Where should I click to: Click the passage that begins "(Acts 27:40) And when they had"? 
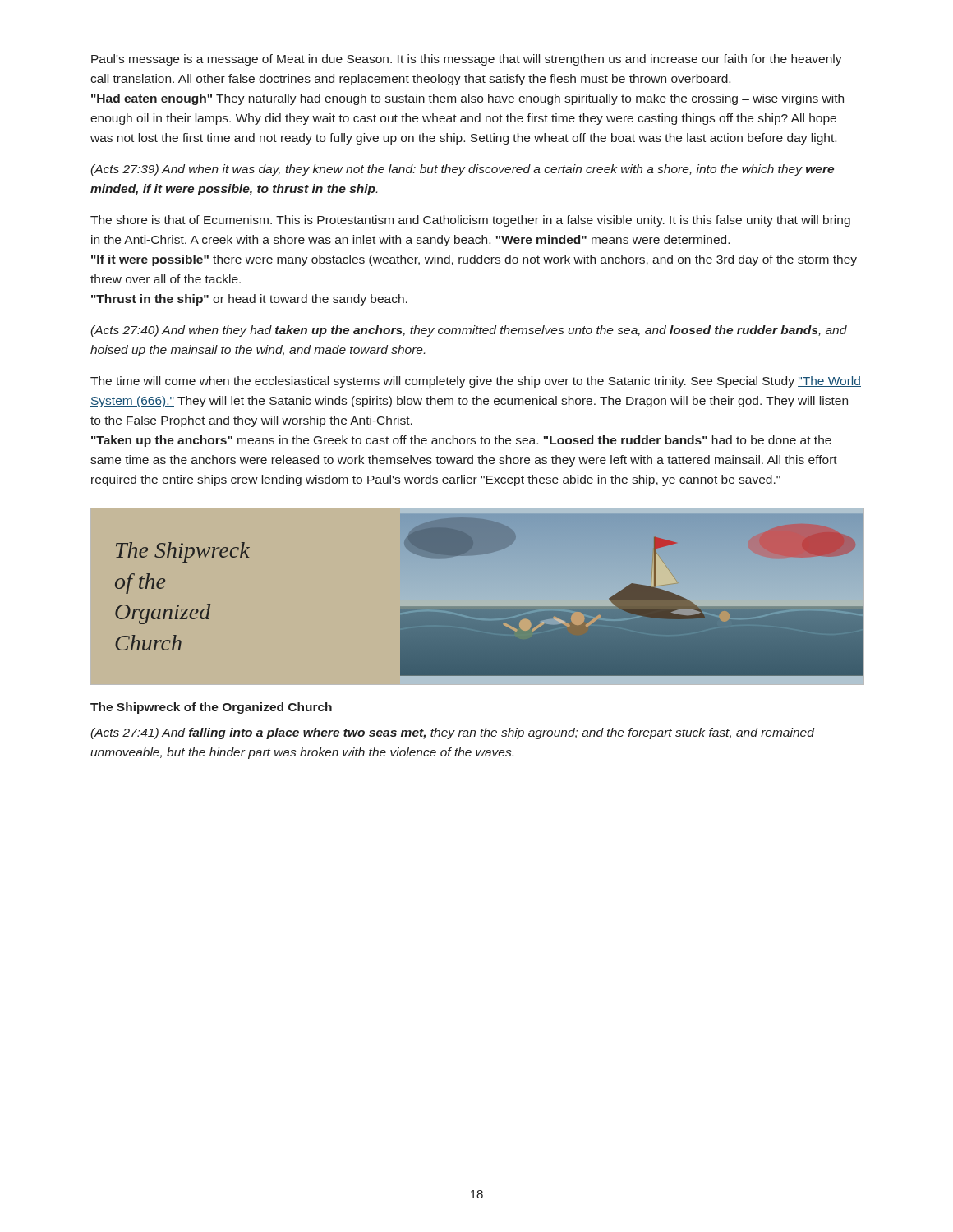[468, 340]
